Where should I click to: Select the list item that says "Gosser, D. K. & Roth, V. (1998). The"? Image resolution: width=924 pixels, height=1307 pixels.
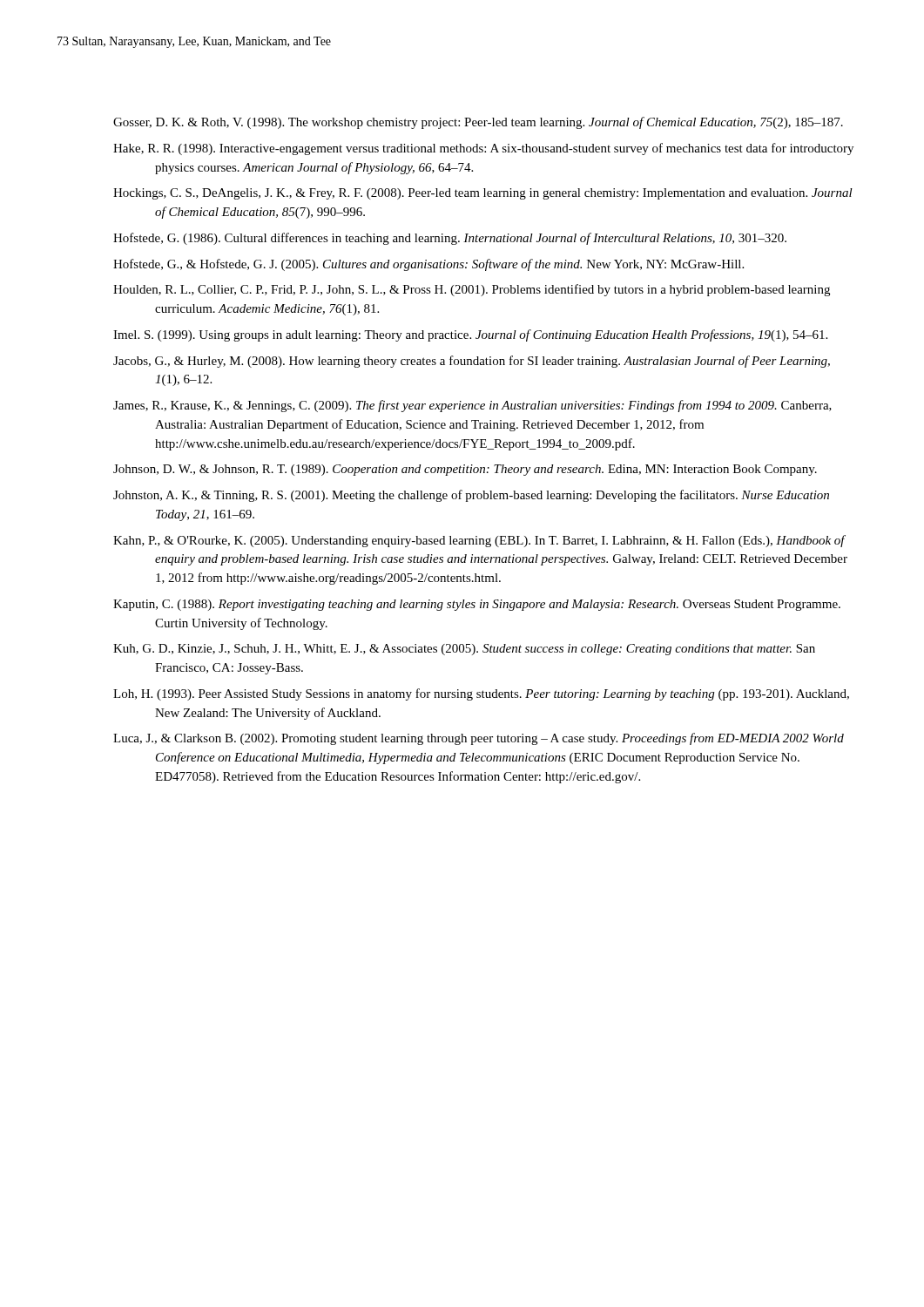click(x=478, y=122)
